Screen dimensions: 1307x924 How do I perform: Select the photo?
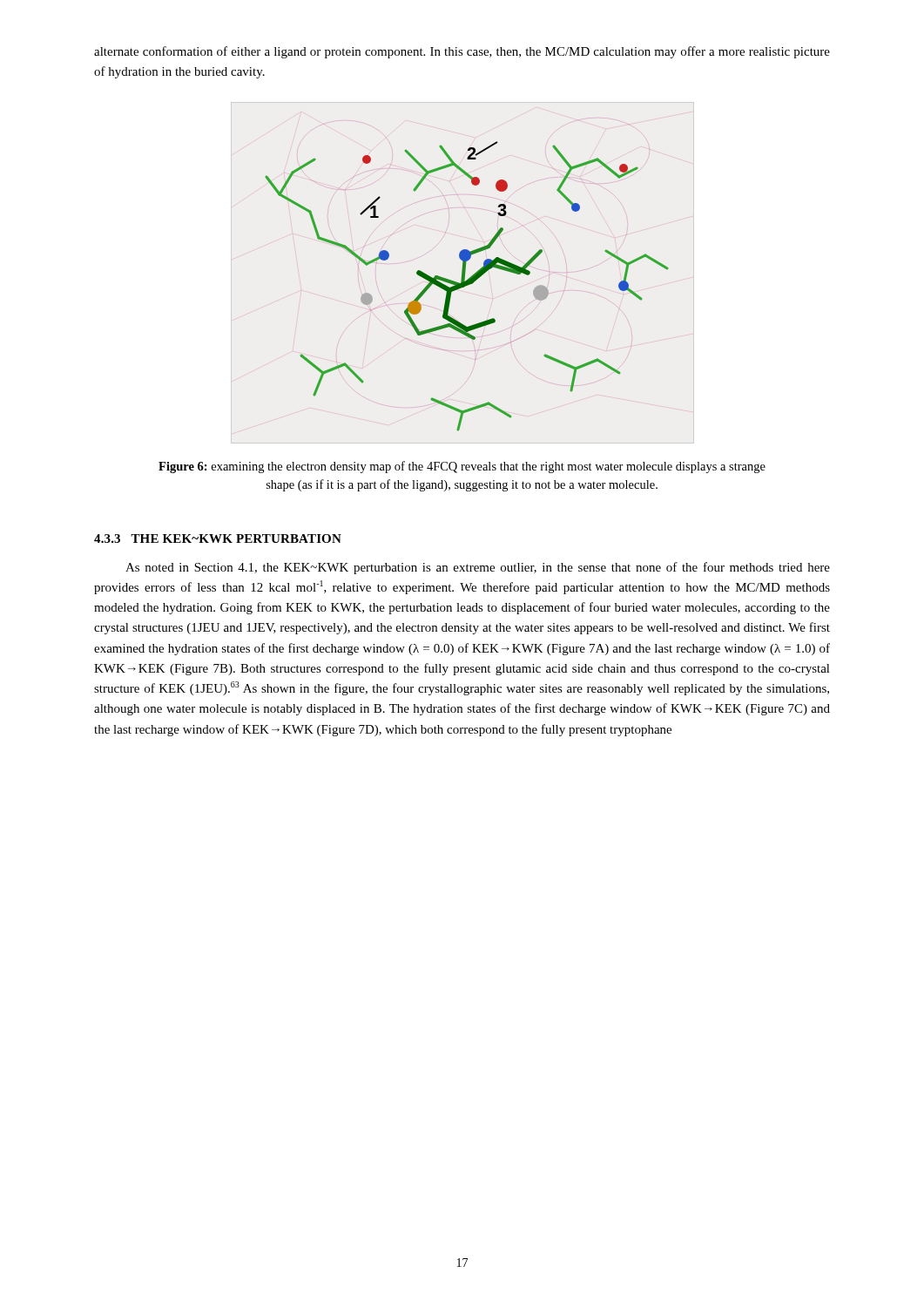(462, 275)
